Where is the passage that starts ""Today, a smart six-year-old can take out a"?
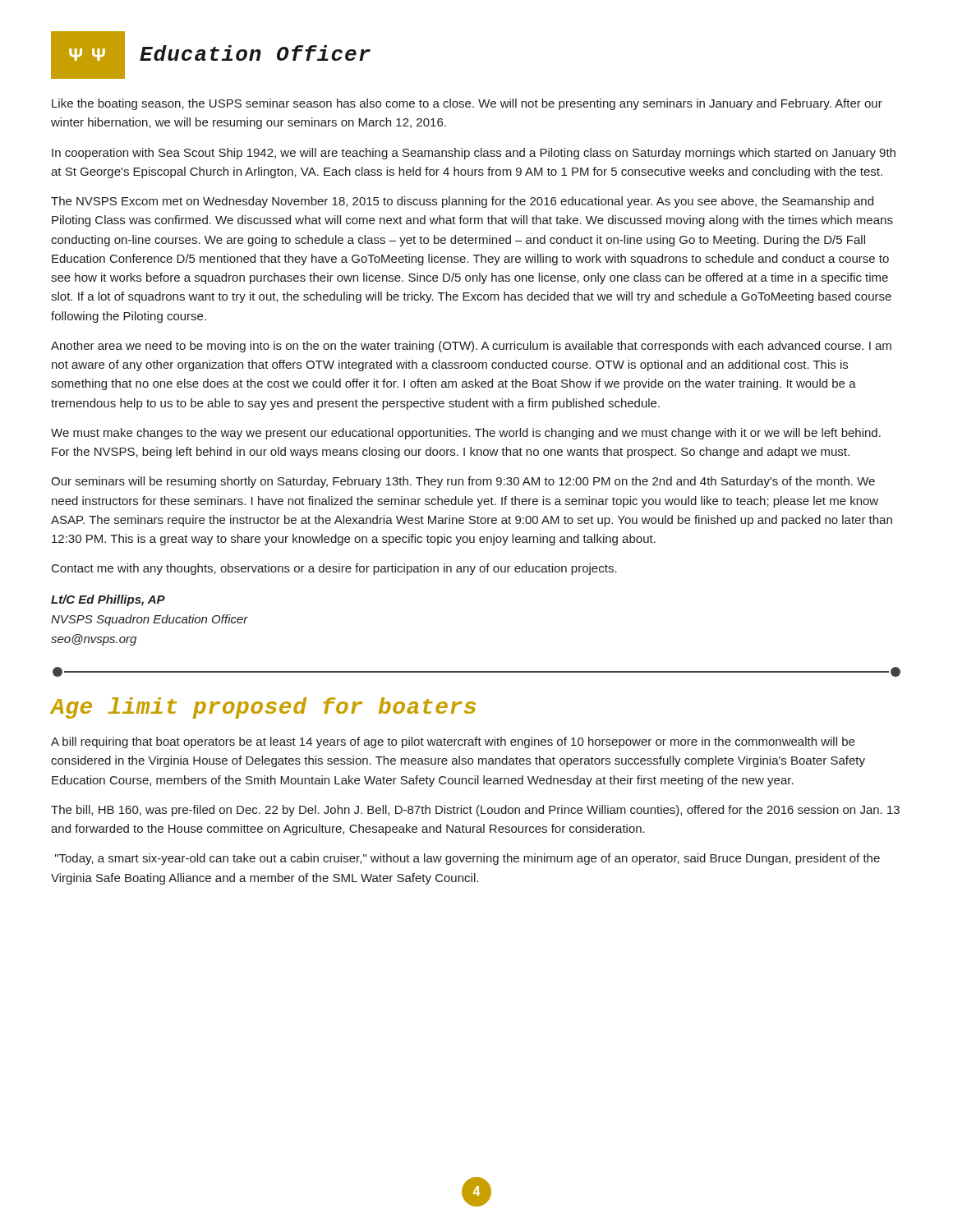This screenshot has height=1232, width=953. [465, 868]
